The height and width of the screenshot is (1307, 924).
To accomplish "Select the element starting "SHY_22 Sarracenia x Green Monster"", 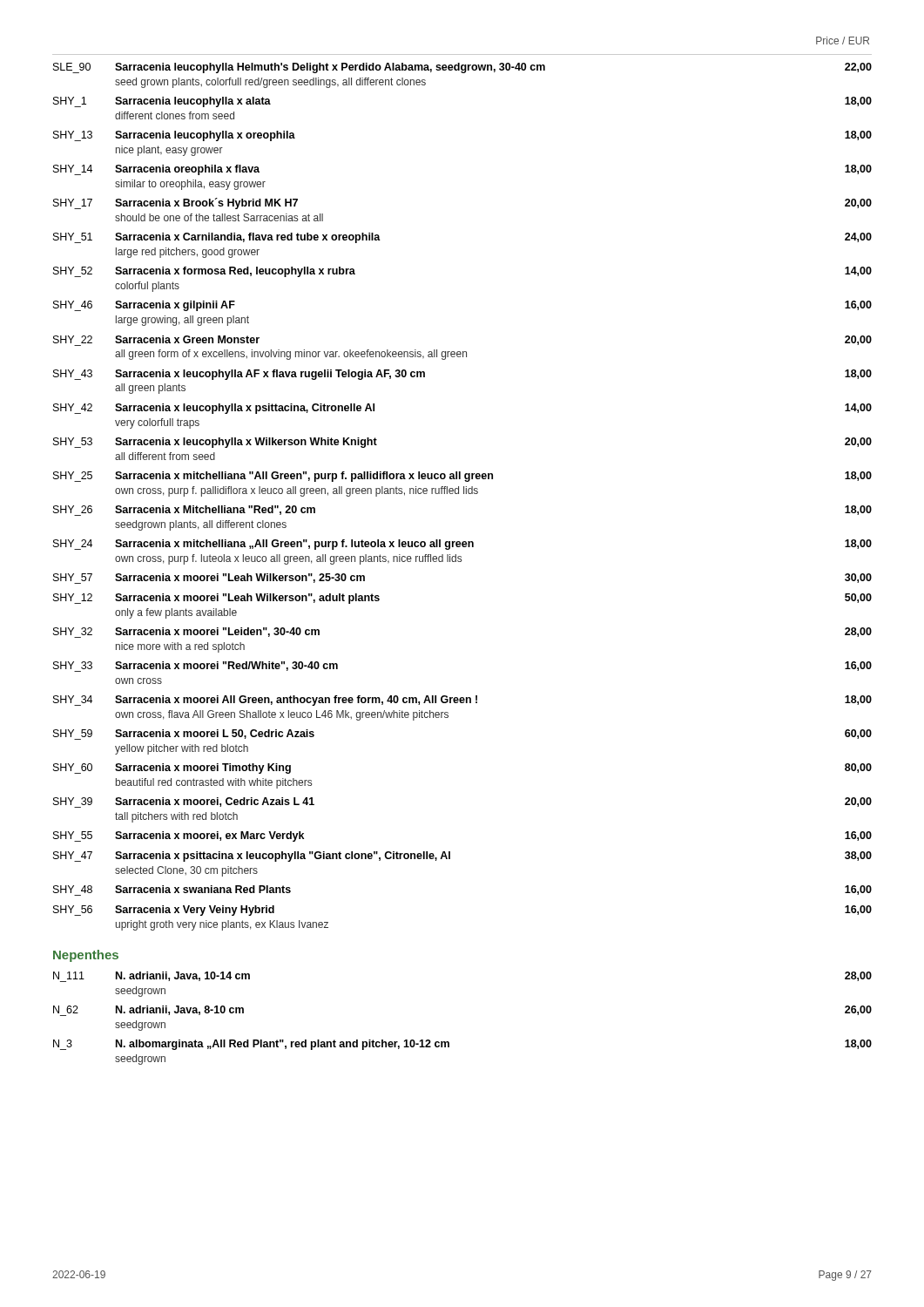I will (462, 347).
